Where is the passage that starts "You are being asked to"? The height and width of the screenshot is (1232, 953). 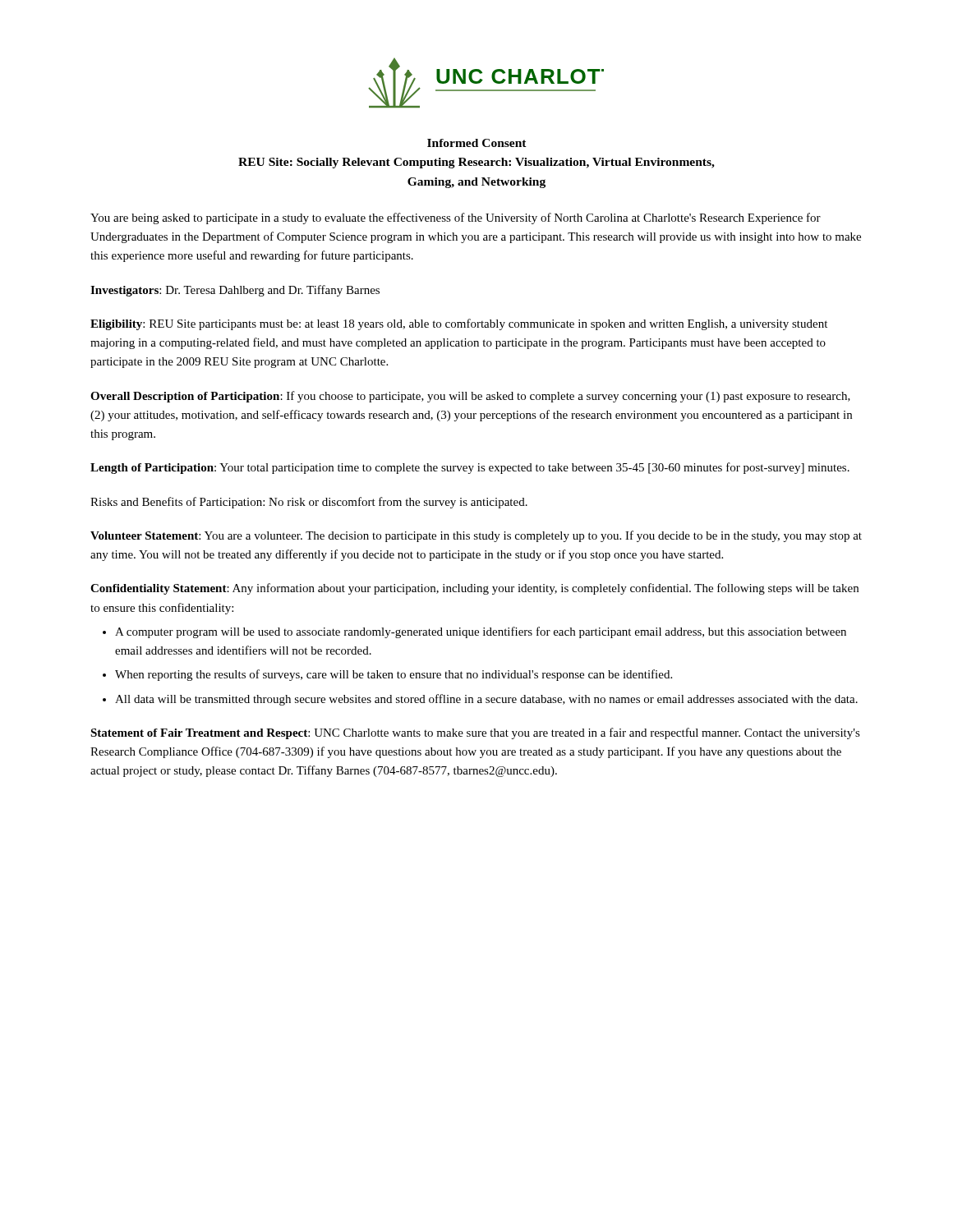[x=476, y=237]
